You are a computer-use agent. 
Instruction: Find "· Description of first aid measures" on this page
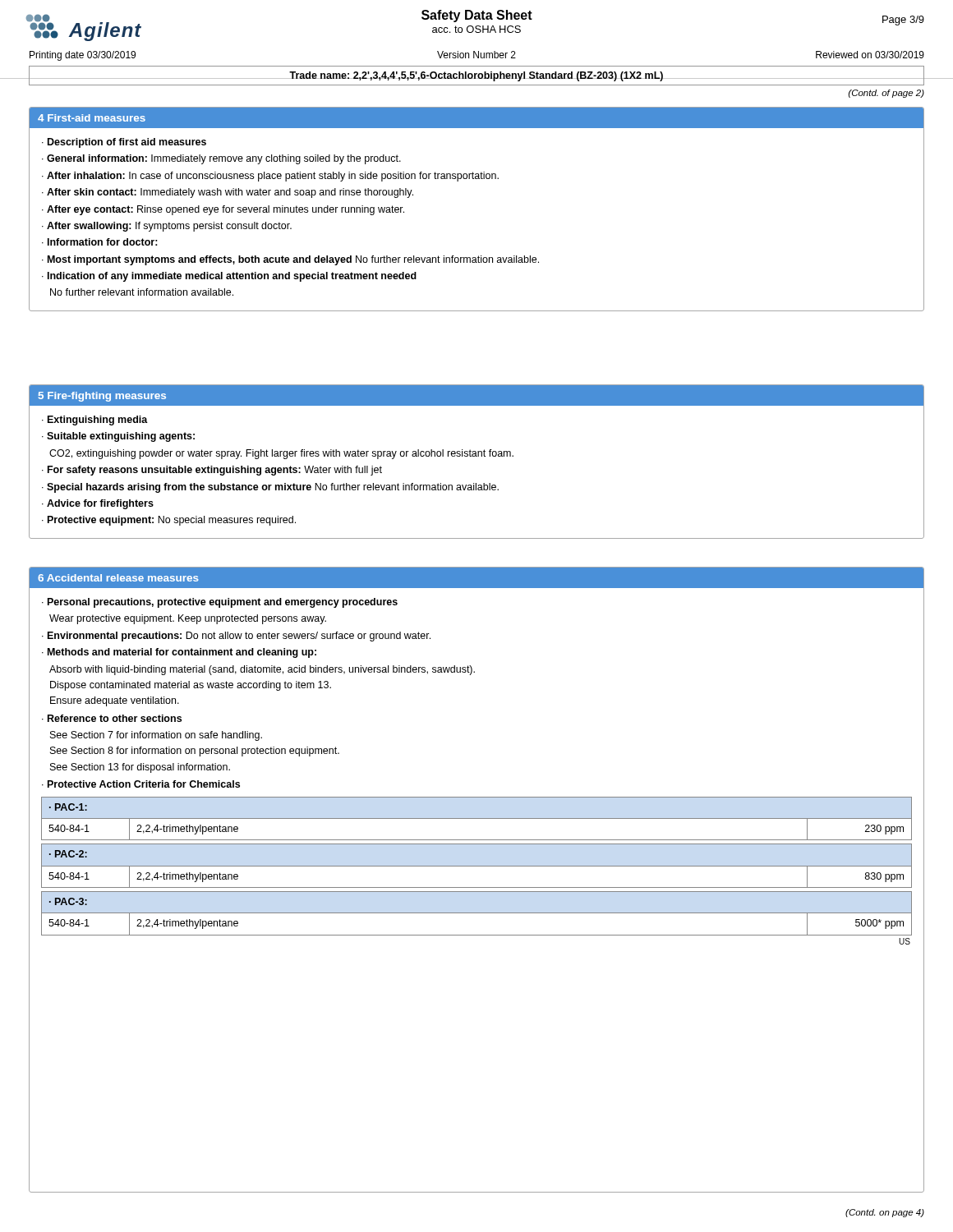[x=124, y=142]
